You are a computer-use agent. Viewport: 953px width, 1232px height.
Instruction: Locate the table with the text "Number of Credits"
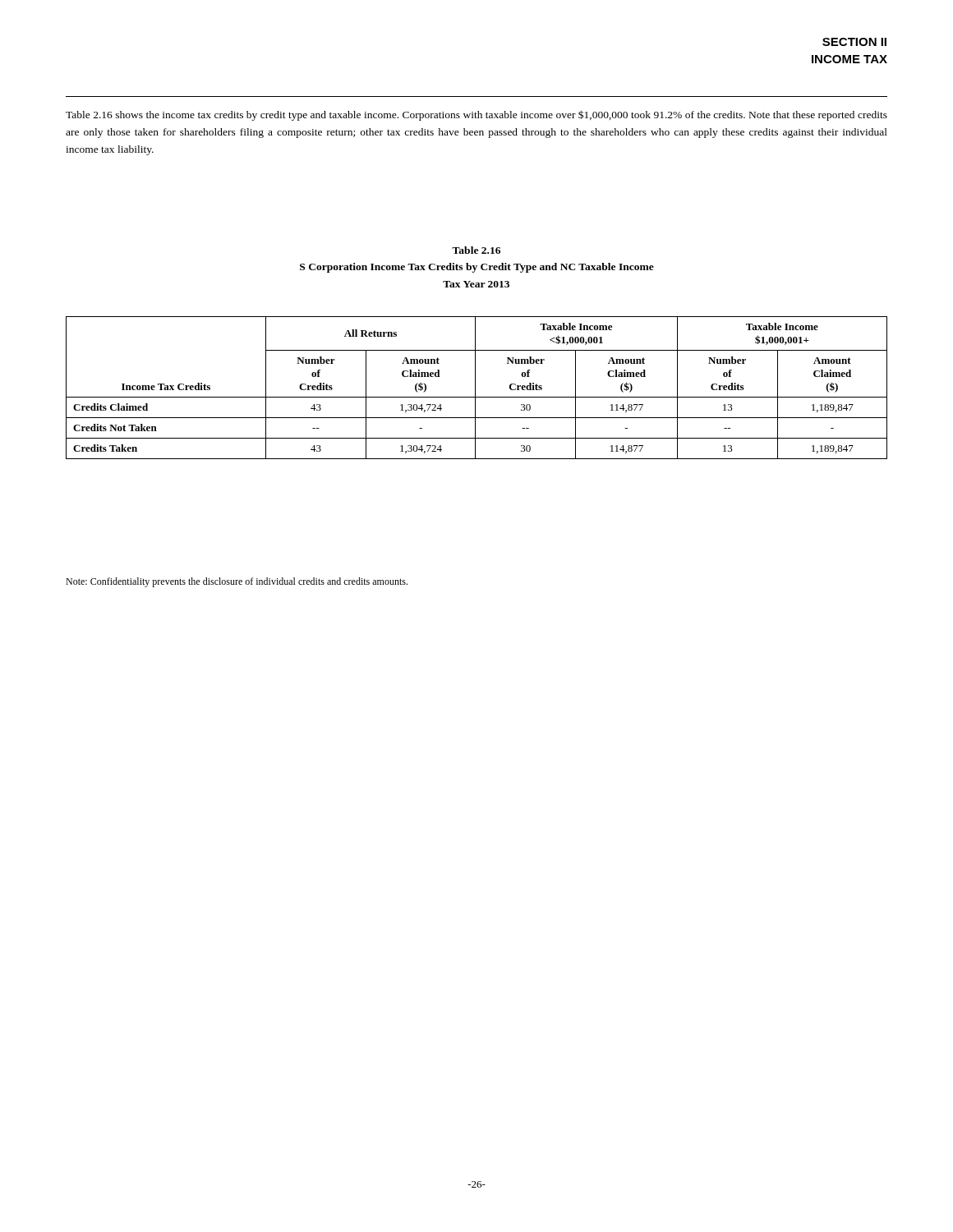(476, 388)
